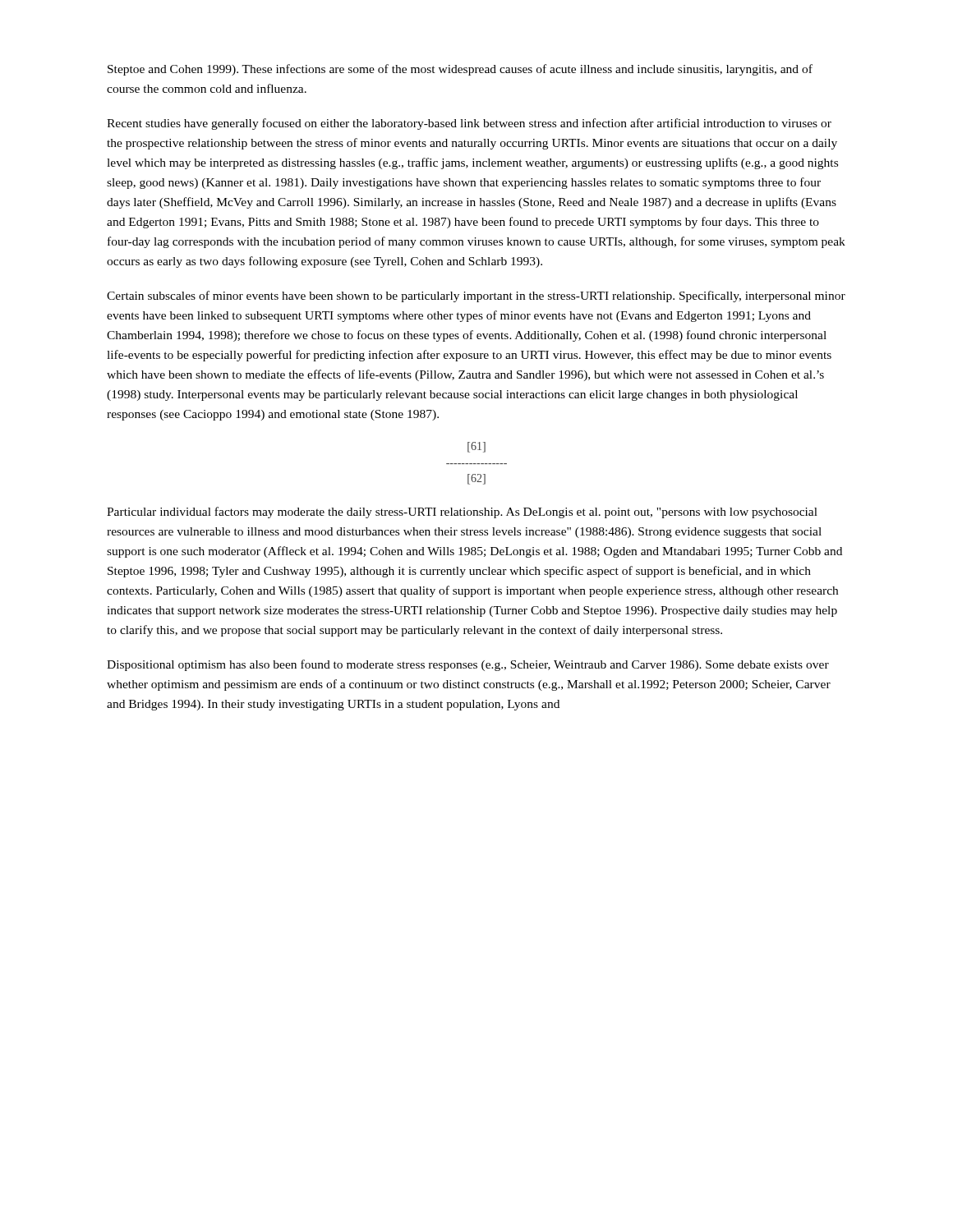
Task: Locate the text block with the text "Certain subscales of minor events have been"
Action: [x=476, y=355]
